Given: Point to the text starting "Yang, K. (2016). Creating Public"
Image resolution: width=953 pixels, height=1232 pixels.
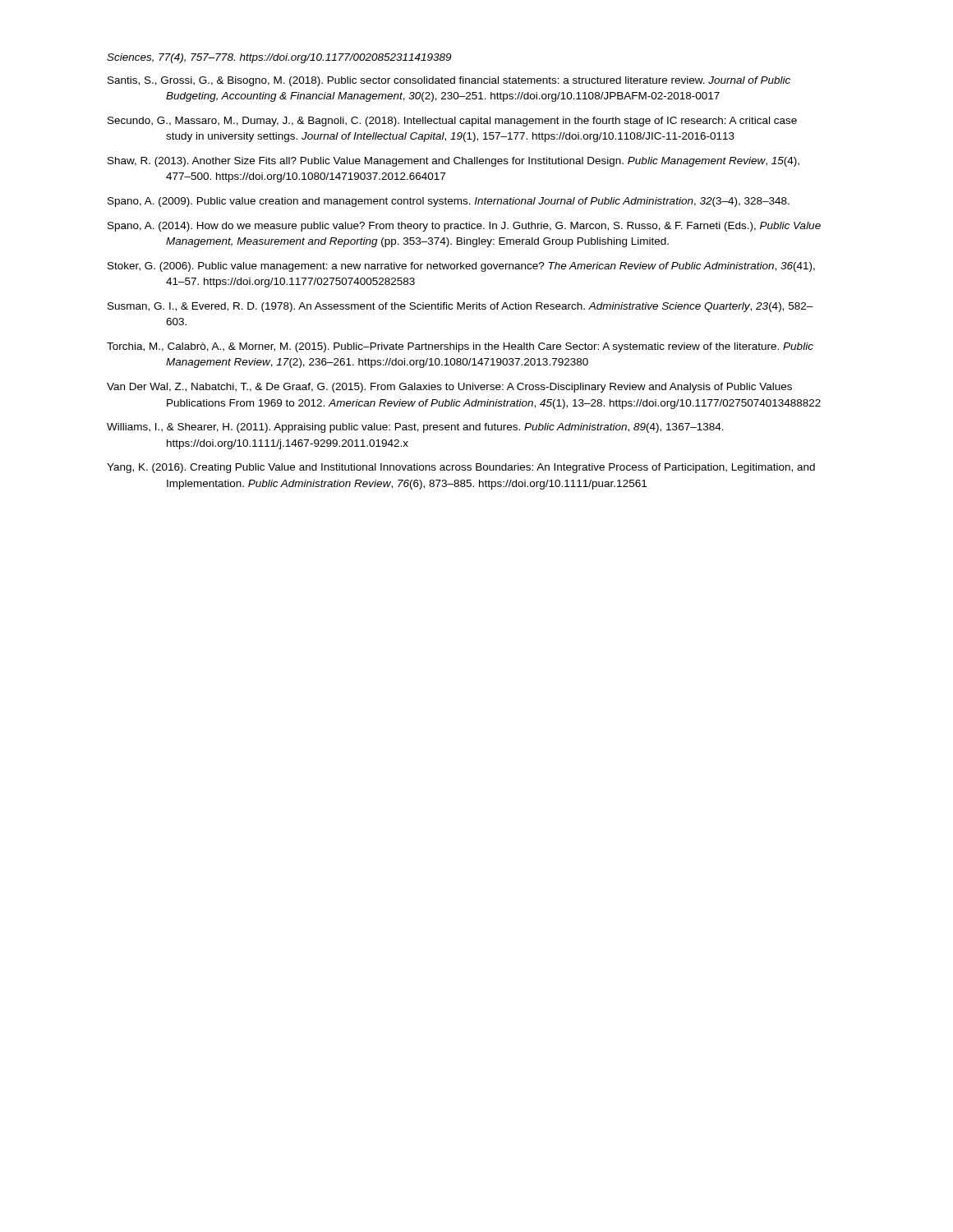Looking at the screenshot, I should (x=461, y=475).
